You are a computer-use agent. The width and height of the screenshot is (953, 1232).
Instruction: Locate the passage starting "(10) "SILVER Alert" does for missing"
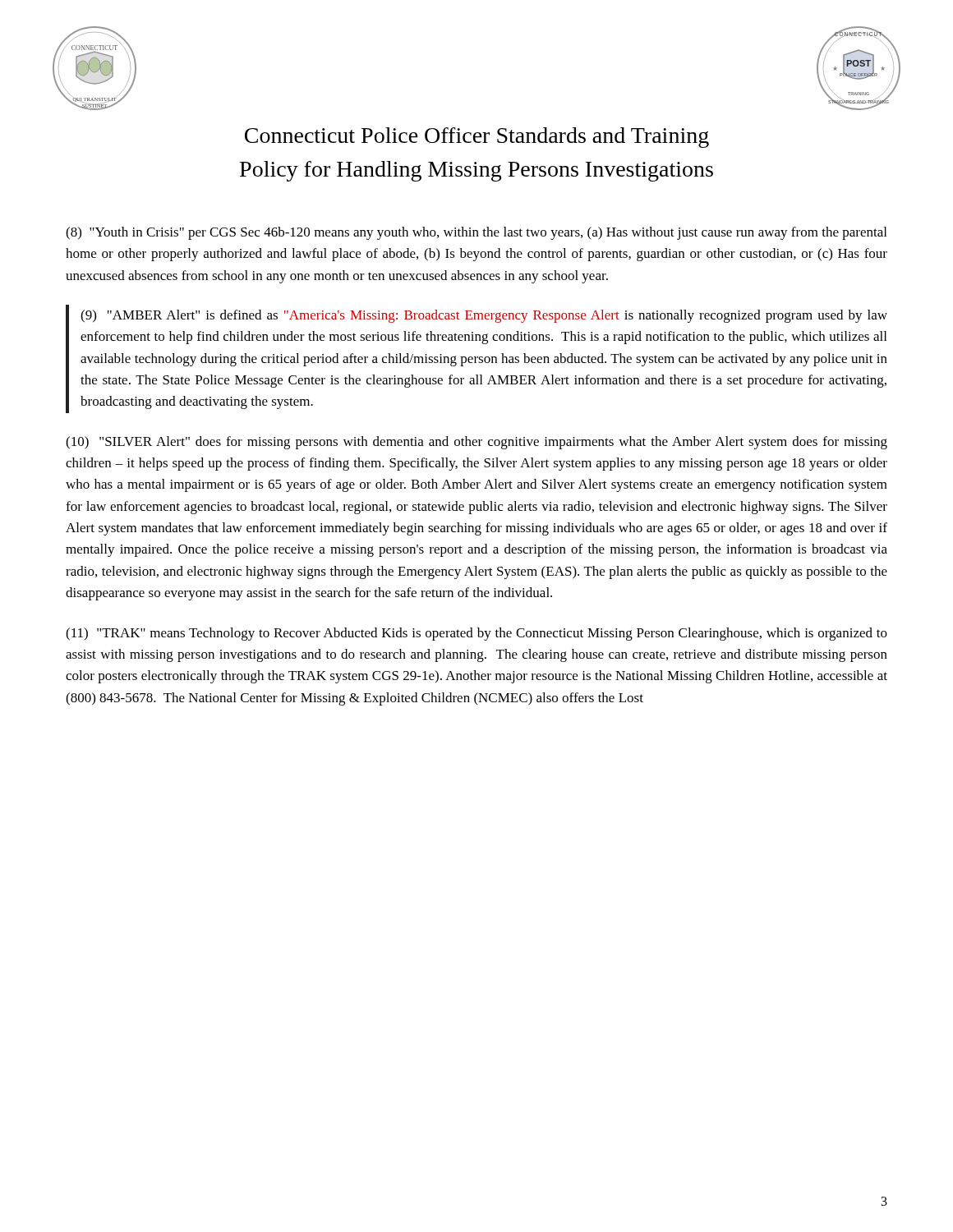[476, 517]
